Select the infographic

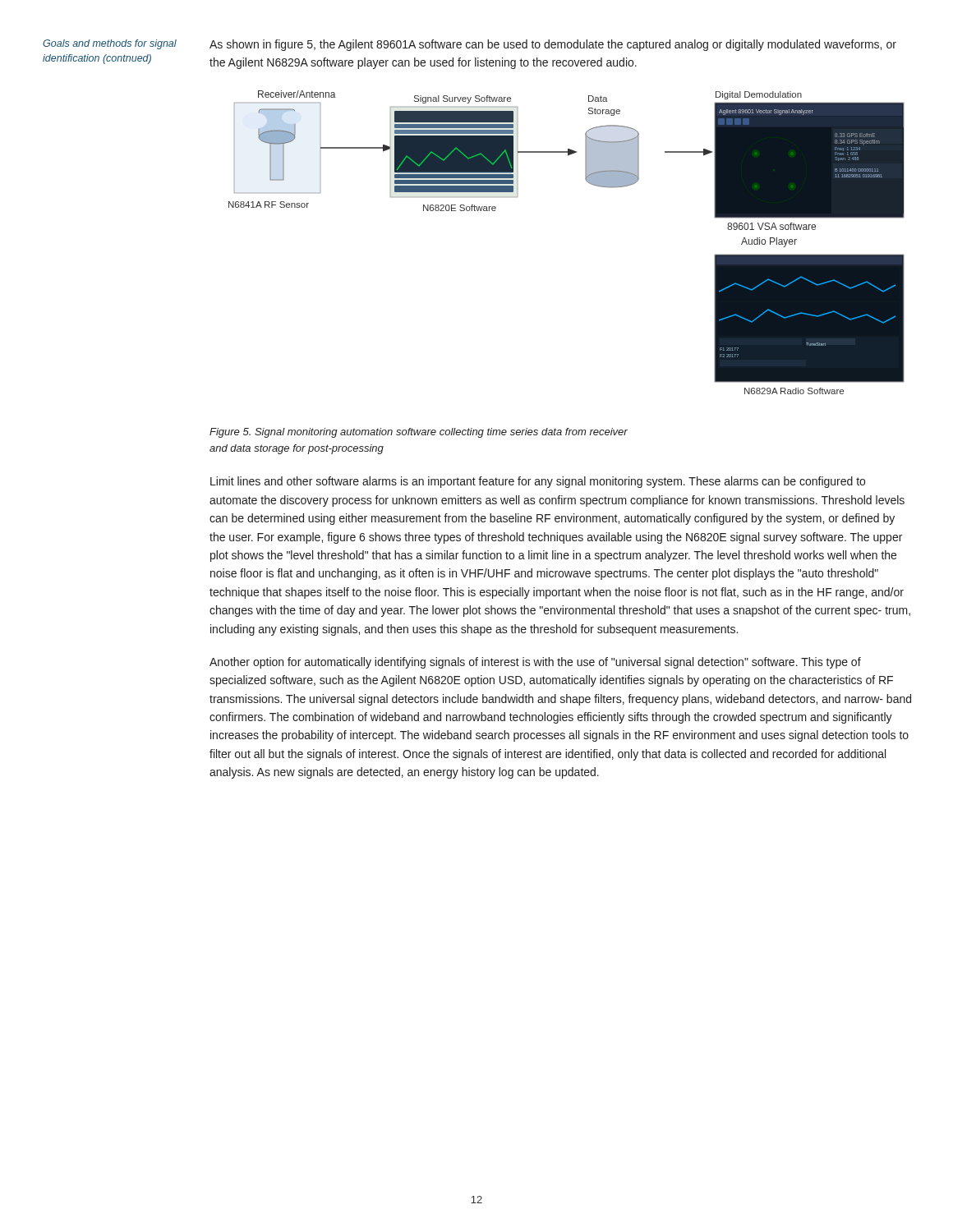tap(561, 252)
